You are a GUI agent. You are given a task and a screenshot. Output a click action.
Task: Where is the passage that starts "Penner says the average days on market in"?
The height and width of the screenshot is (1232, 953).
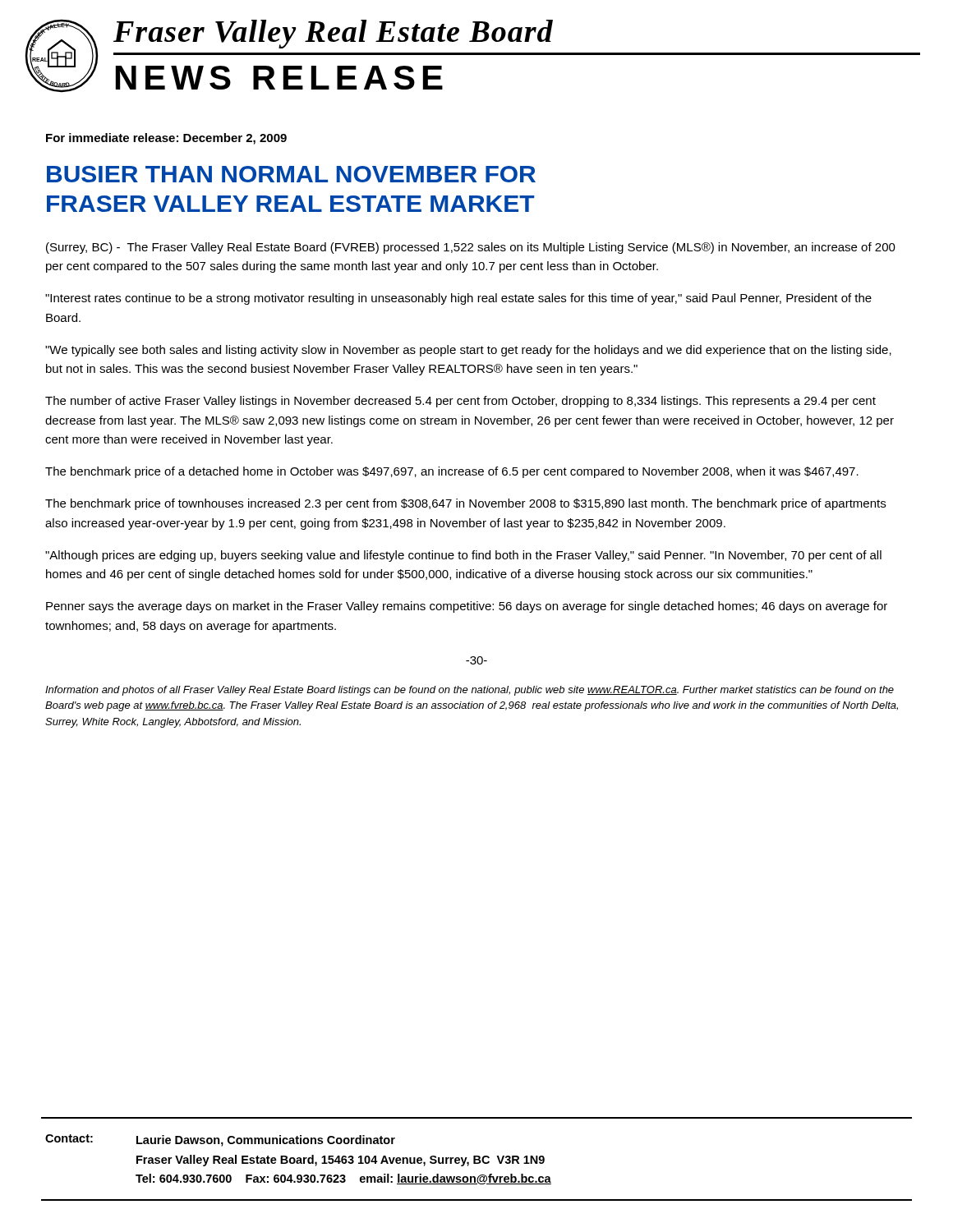pos(466,616)
